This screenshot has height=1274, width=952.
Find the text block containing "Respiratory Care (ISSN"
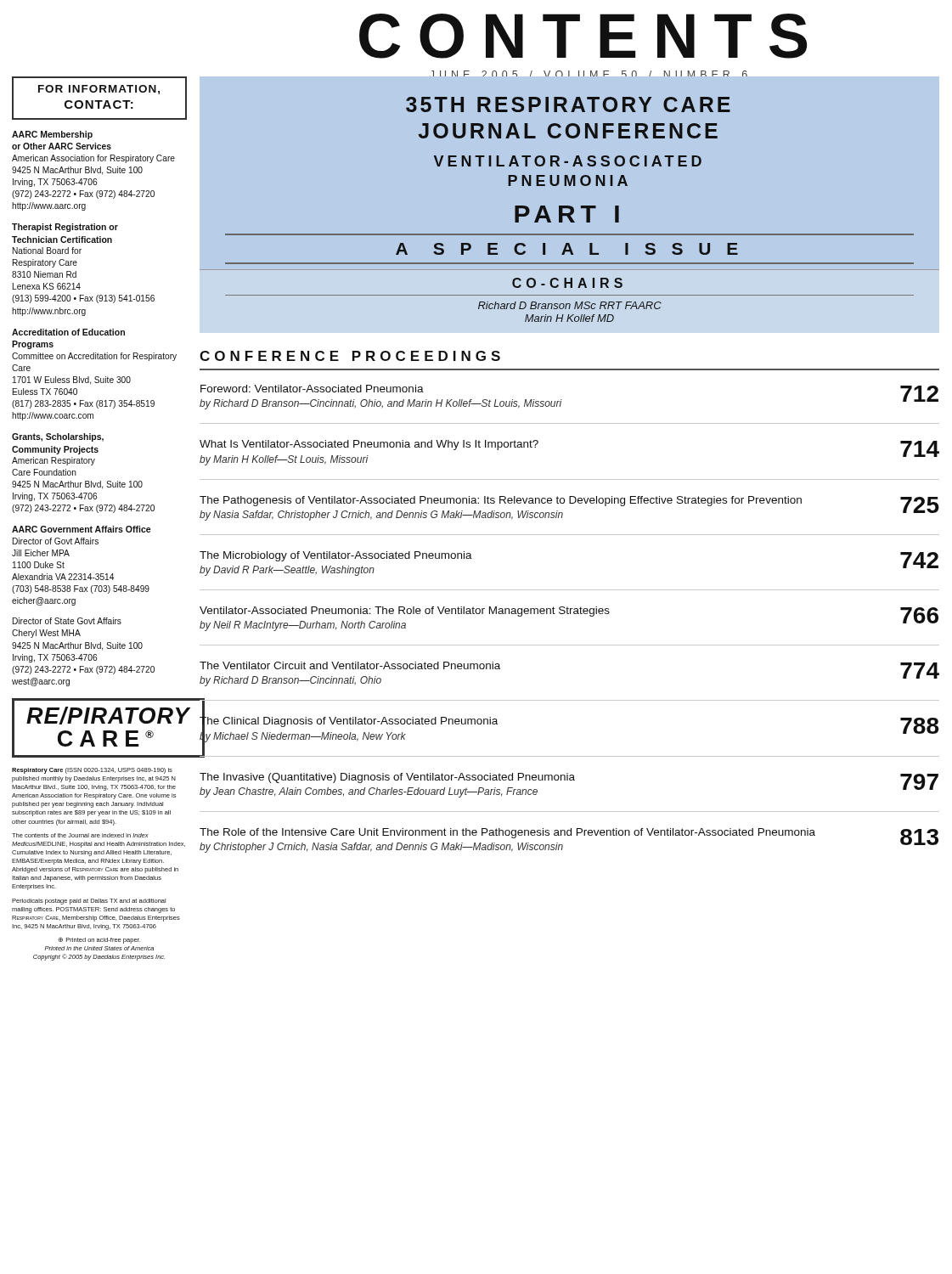click(94, 796)
